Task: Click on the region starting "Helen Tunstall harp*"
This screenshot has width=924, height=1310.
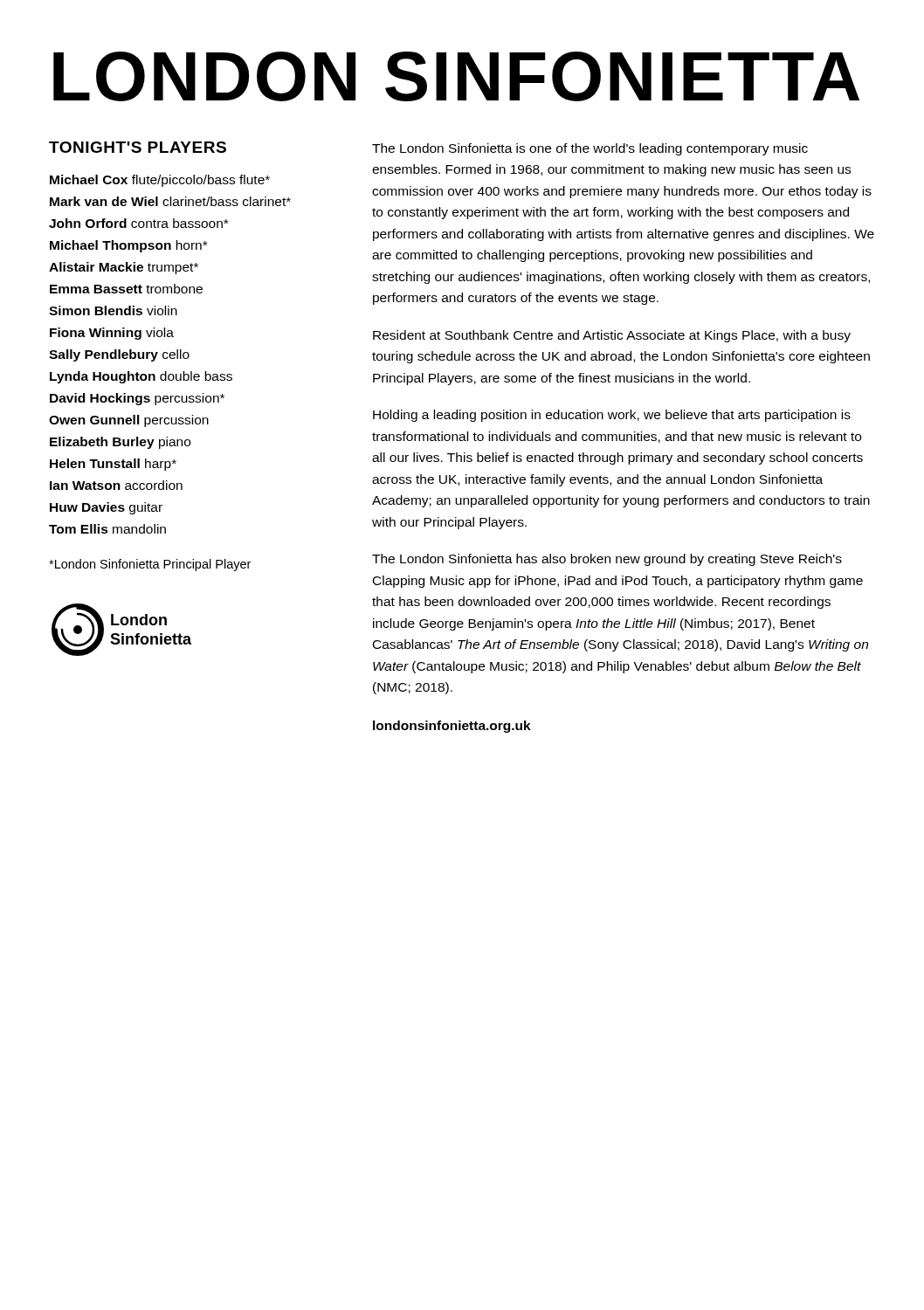Action: point(113,463)
